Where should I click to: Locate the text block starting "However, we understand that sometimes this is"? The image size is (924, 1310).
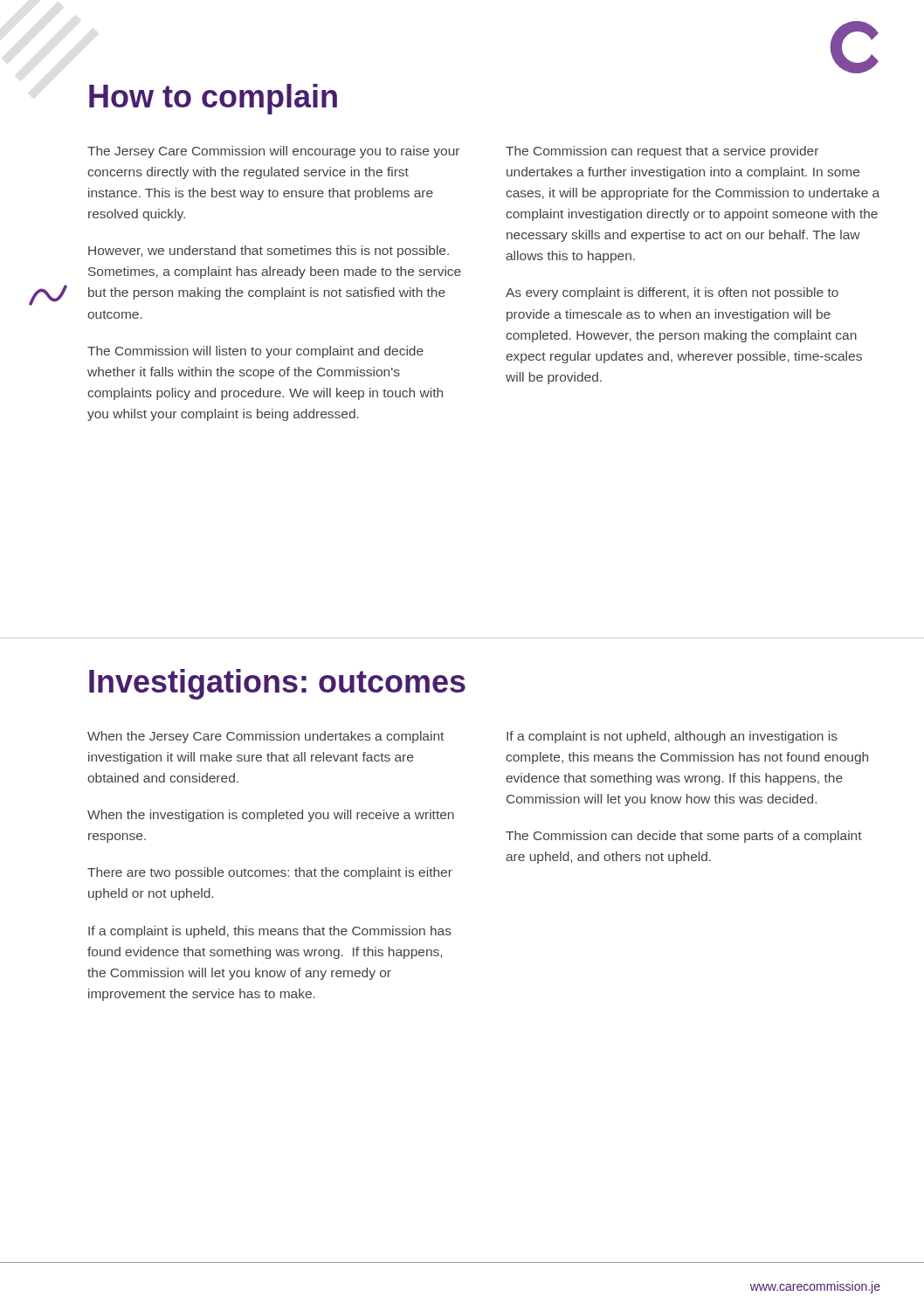[x=275, y=283]
